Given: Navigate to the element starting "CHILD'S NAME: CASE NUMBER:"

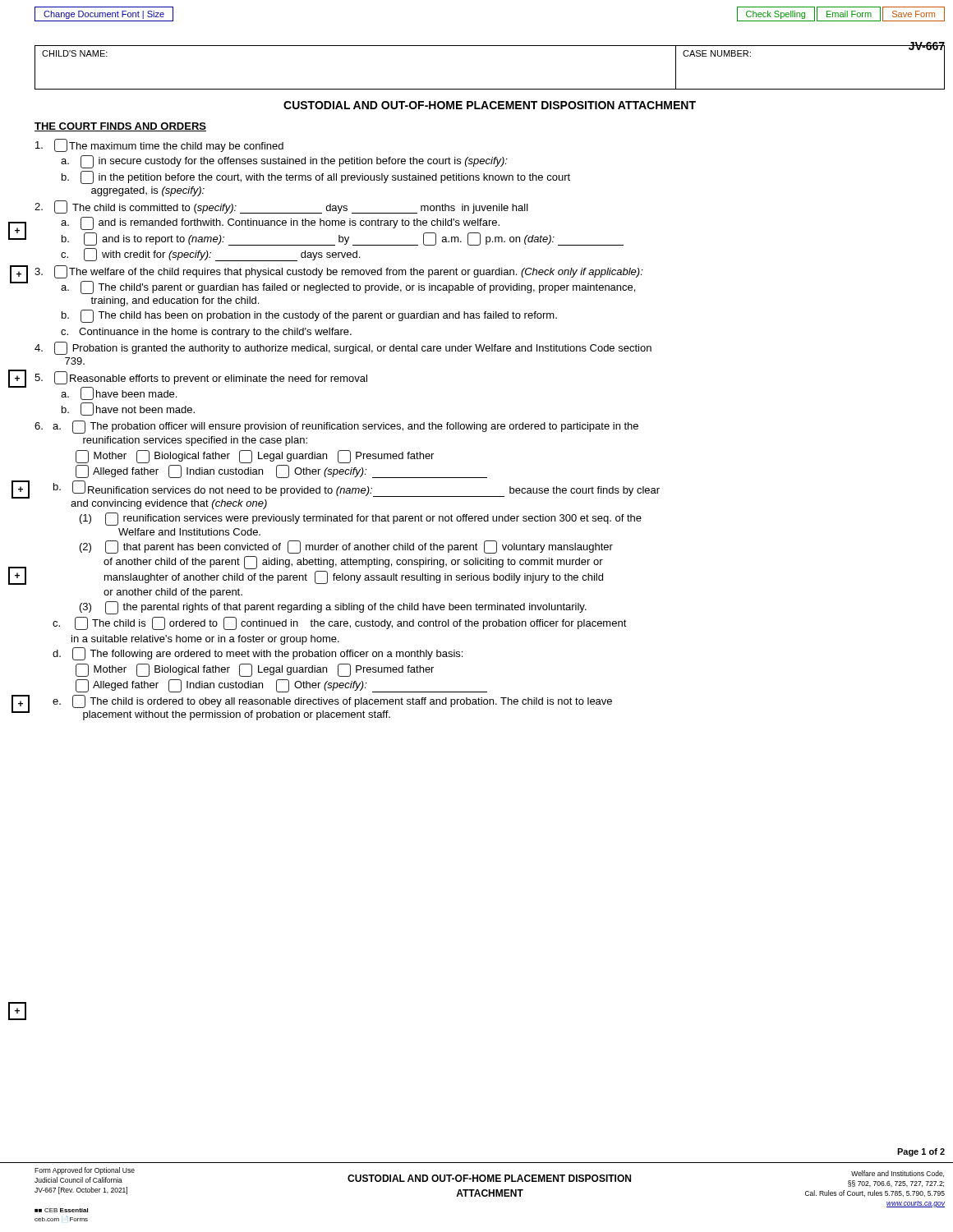Looking at the screenshot, I should click(x=490, y=67).
